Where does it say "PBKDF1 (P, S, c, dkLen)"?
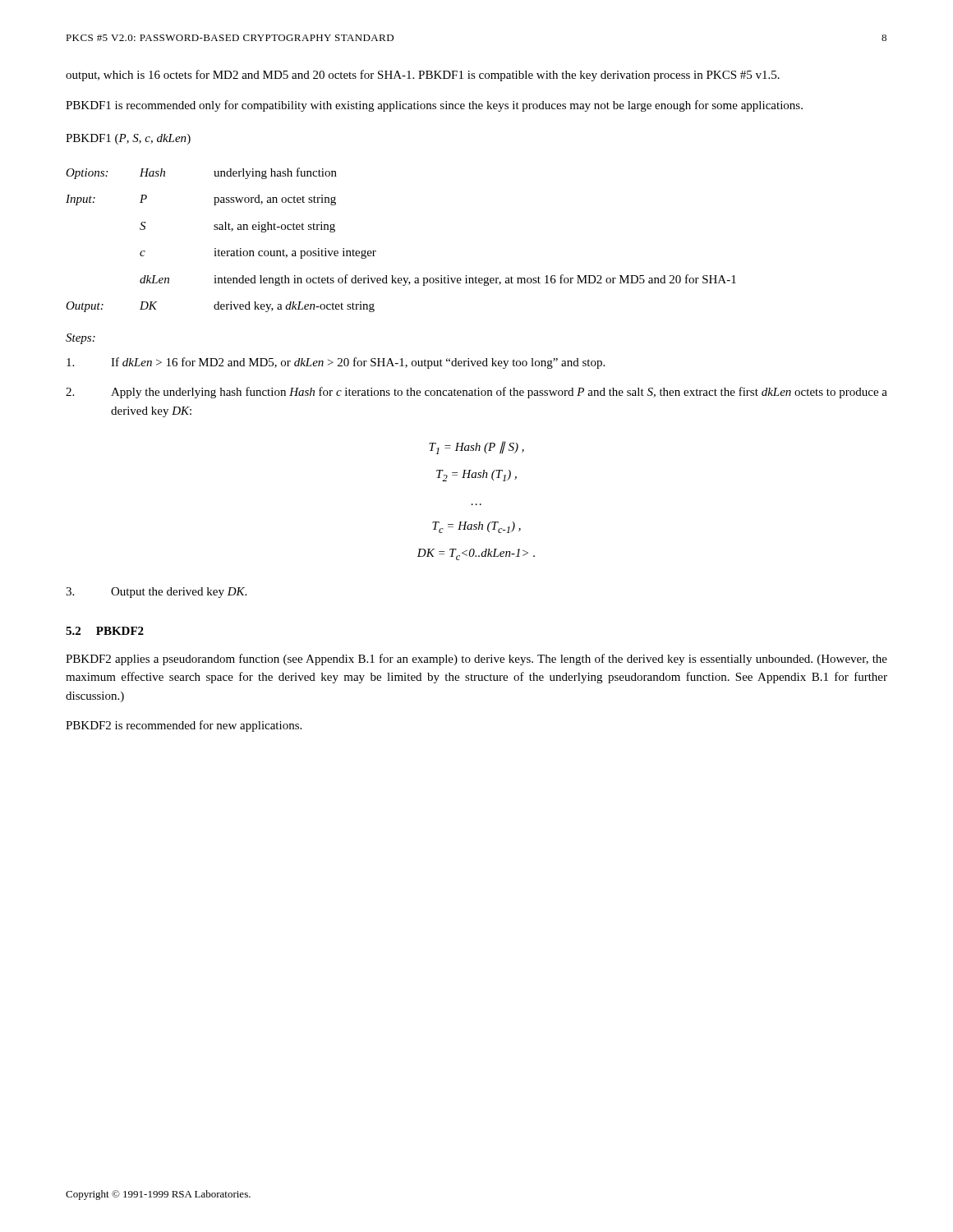953x1232 pixels. tap(128, 139)
